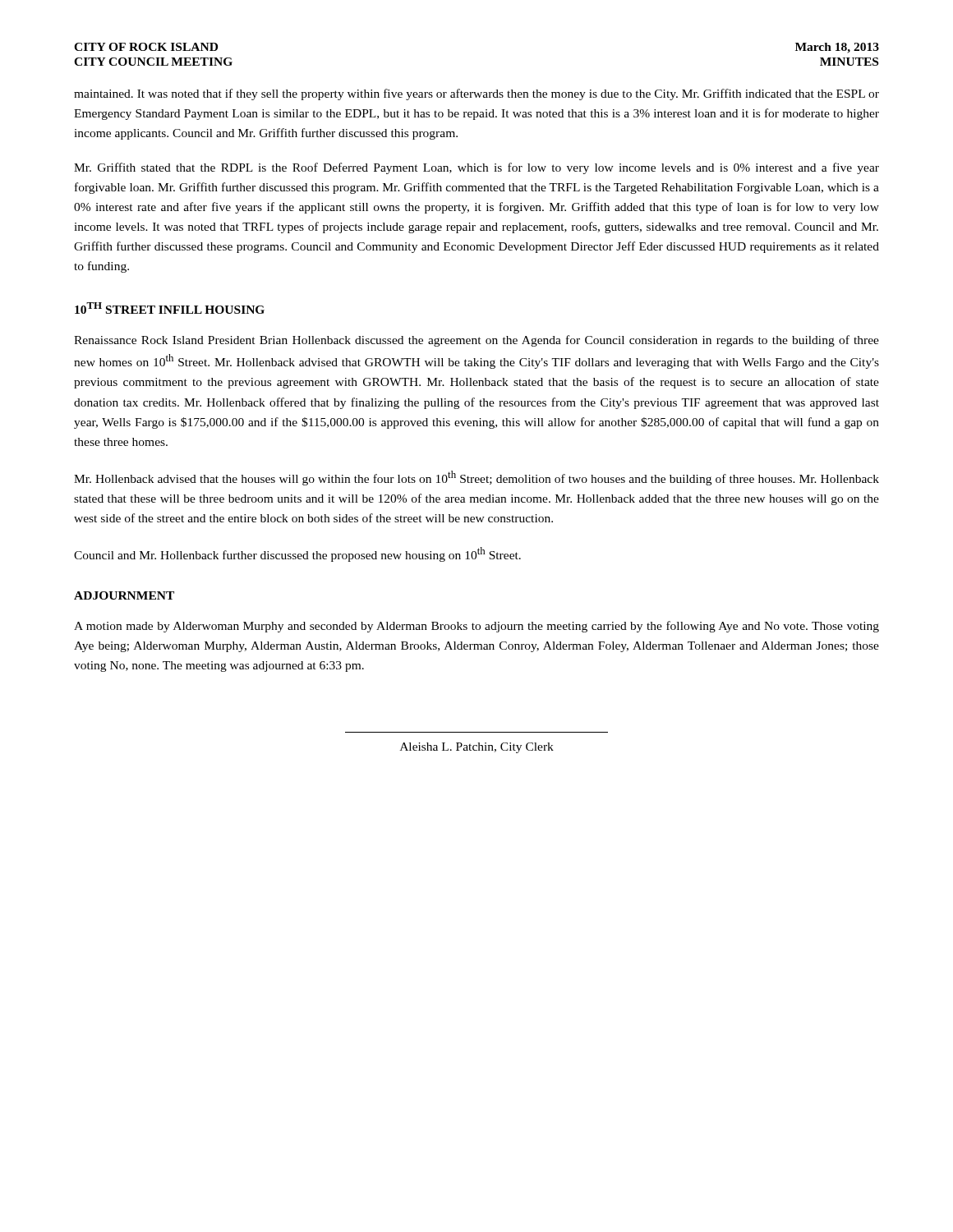Find the block starting "Mr. Hollenback advised that the houses will go"
Image resolution: width=953 pixels, height=1232 pixels.
476,496
